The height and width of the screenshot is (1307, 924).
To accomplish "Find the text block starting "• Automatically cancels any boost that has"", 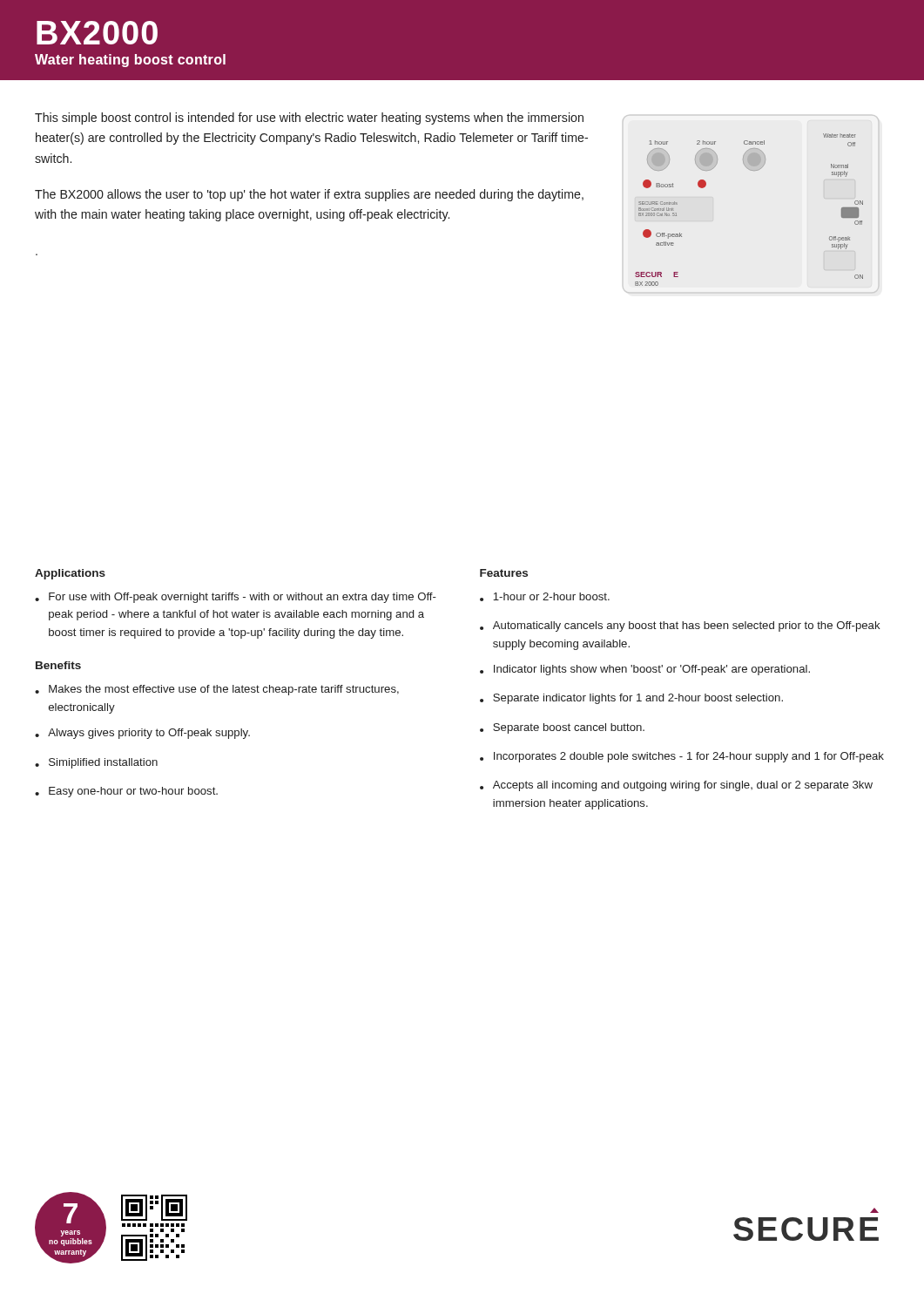I will (684, 635).
